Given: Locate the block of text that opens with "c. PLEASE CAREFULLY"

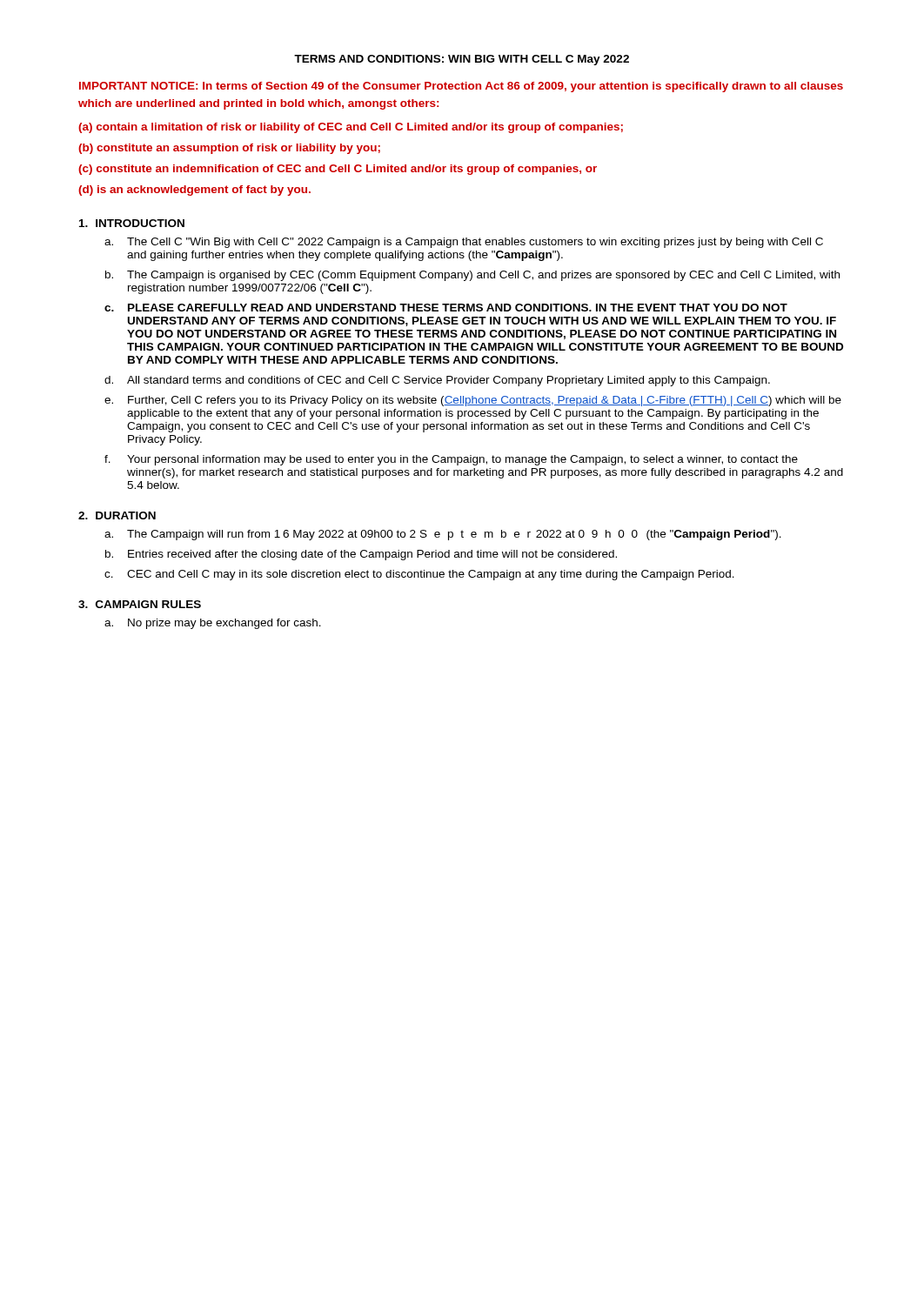Looking at the screenshot, I should pos(475,333).
